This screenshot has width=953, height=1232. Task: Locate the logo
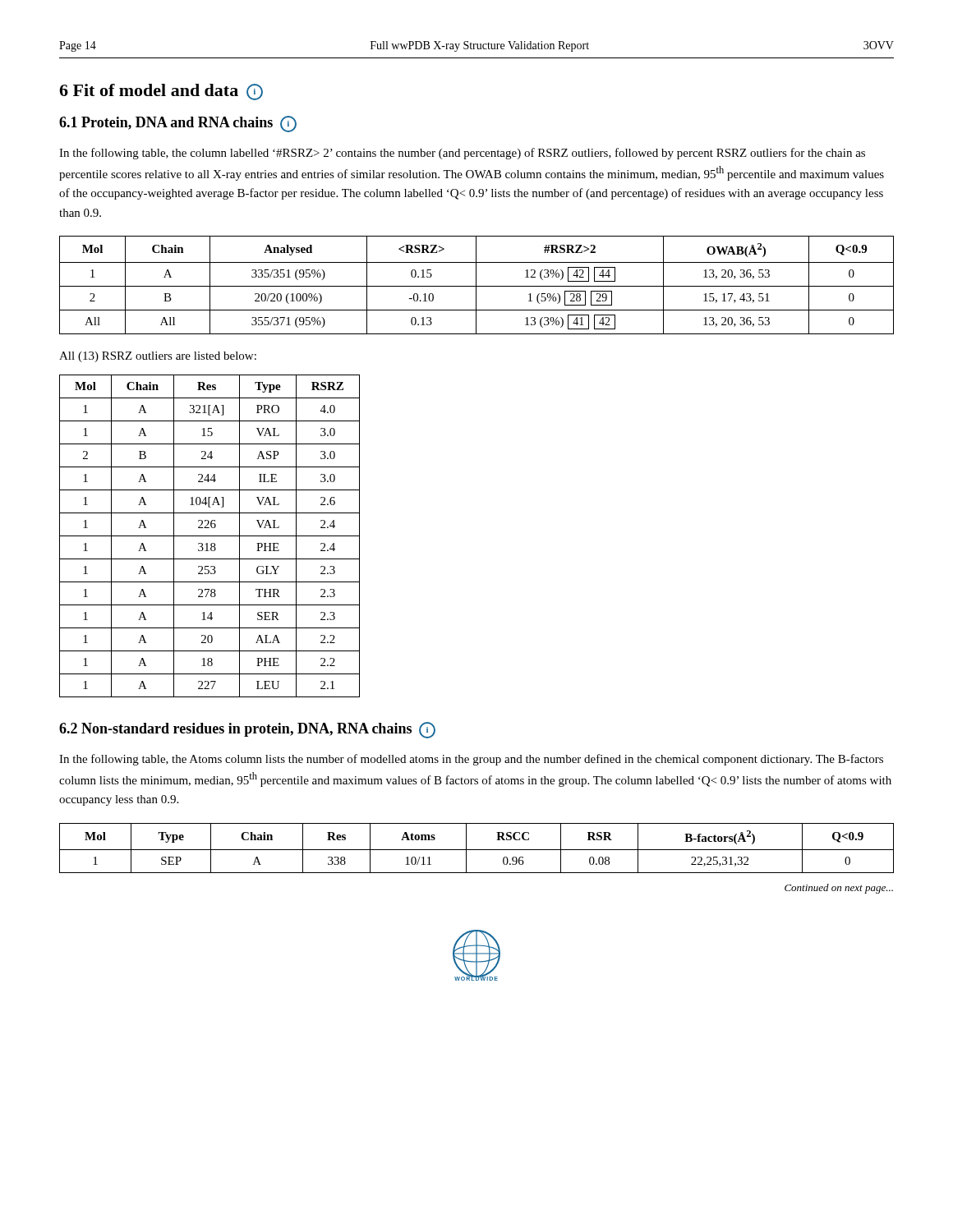(x=476, y=957)
